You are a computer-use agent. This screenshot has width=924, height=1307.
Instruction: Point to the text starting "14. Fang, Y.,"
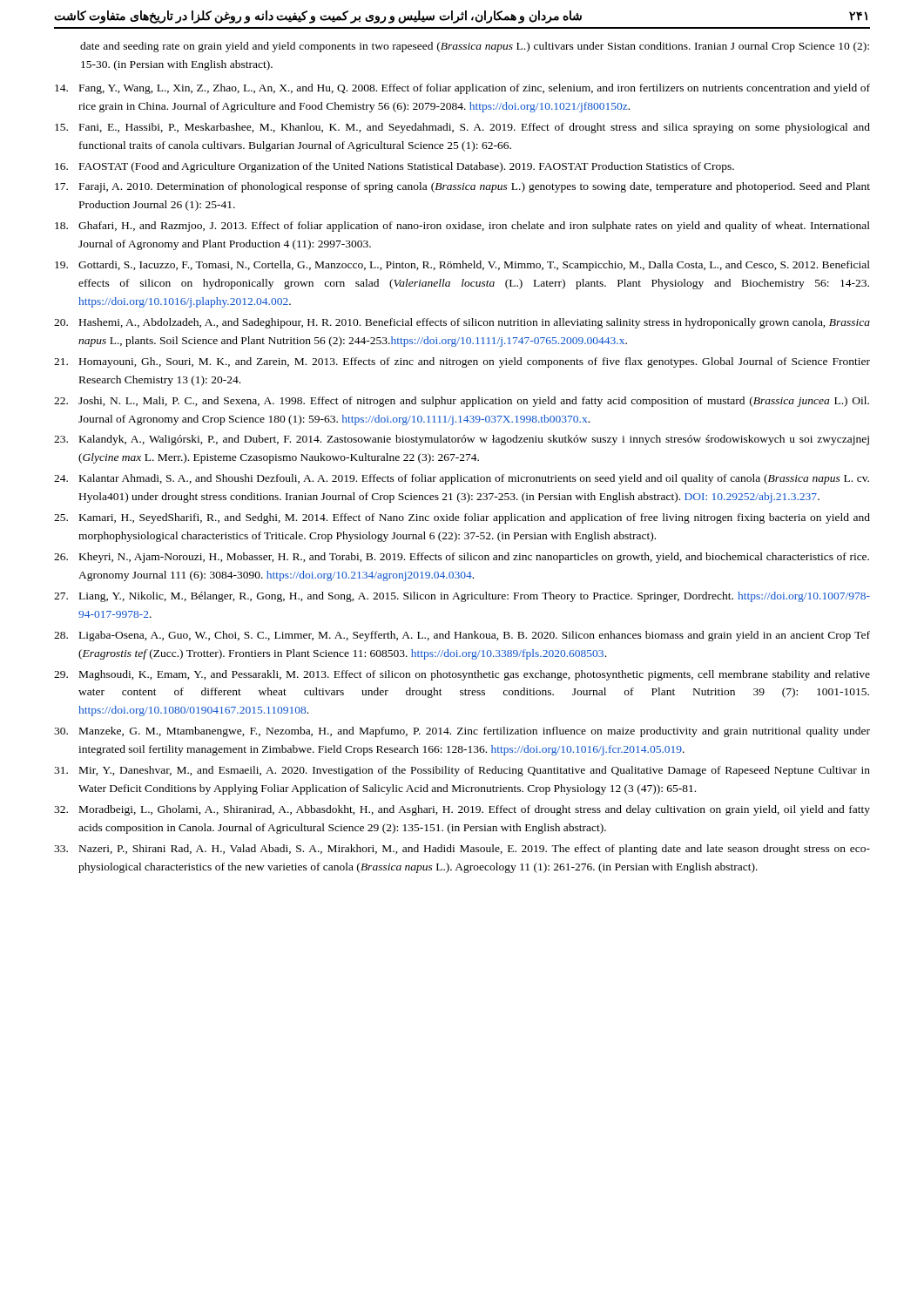[x=462, y=97]
